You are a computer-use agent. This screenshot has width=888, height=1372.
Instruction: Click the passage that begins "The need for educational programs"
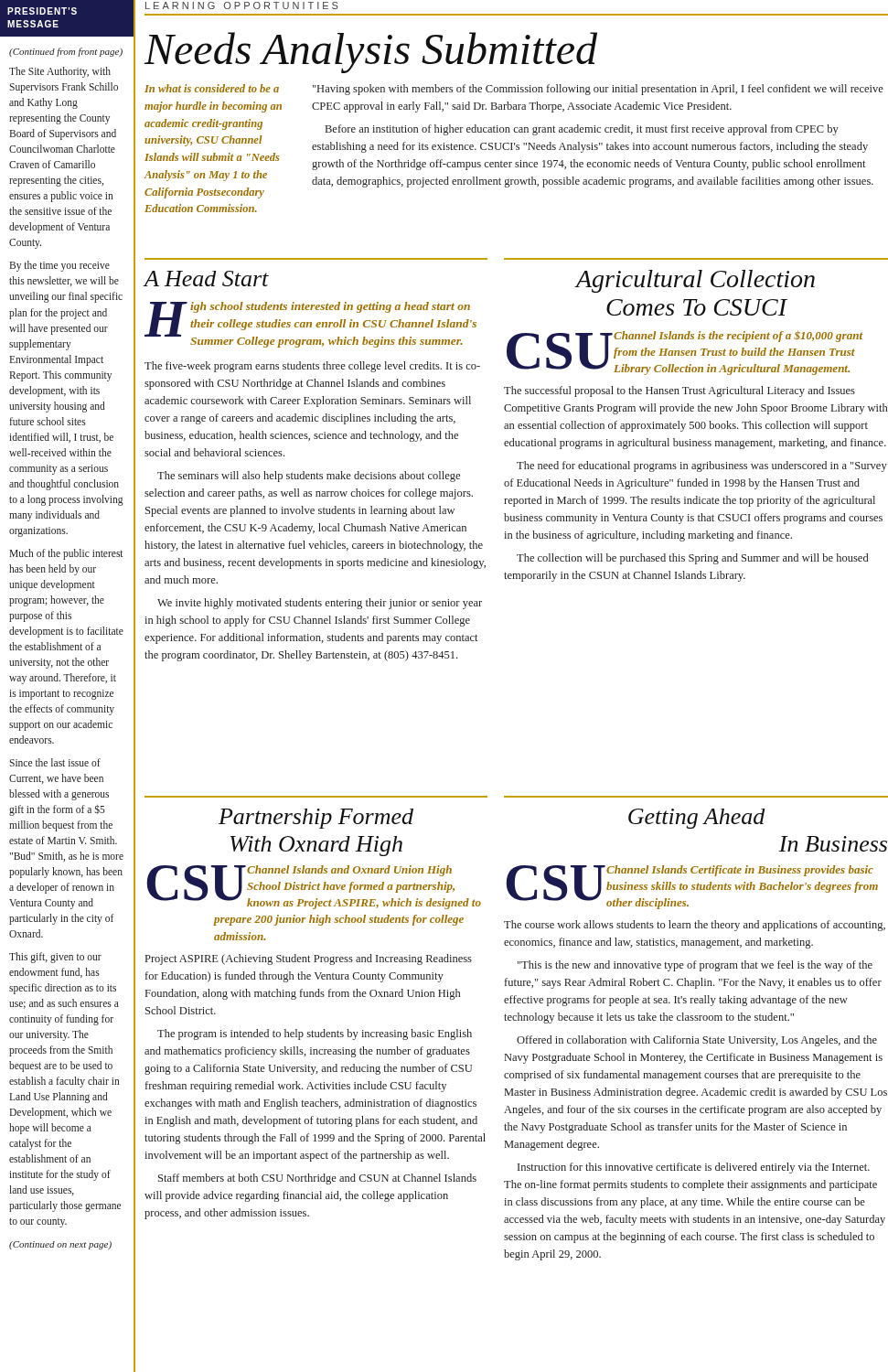(x=695, y=501)
